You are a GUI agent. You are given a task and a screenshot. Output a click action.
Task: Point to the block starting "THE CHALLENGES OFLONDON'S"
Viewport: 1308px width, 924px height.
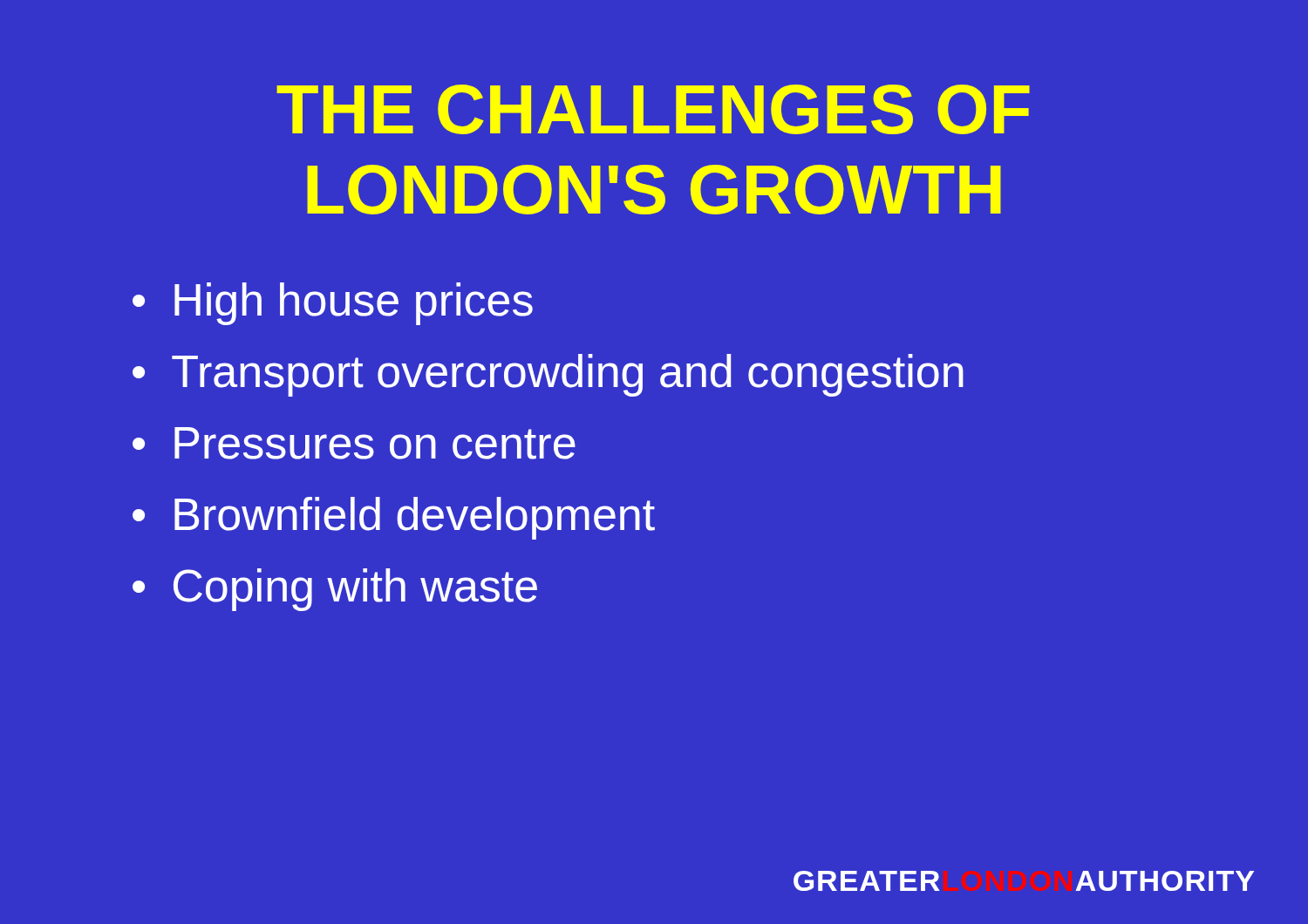(x=654, y=150)
